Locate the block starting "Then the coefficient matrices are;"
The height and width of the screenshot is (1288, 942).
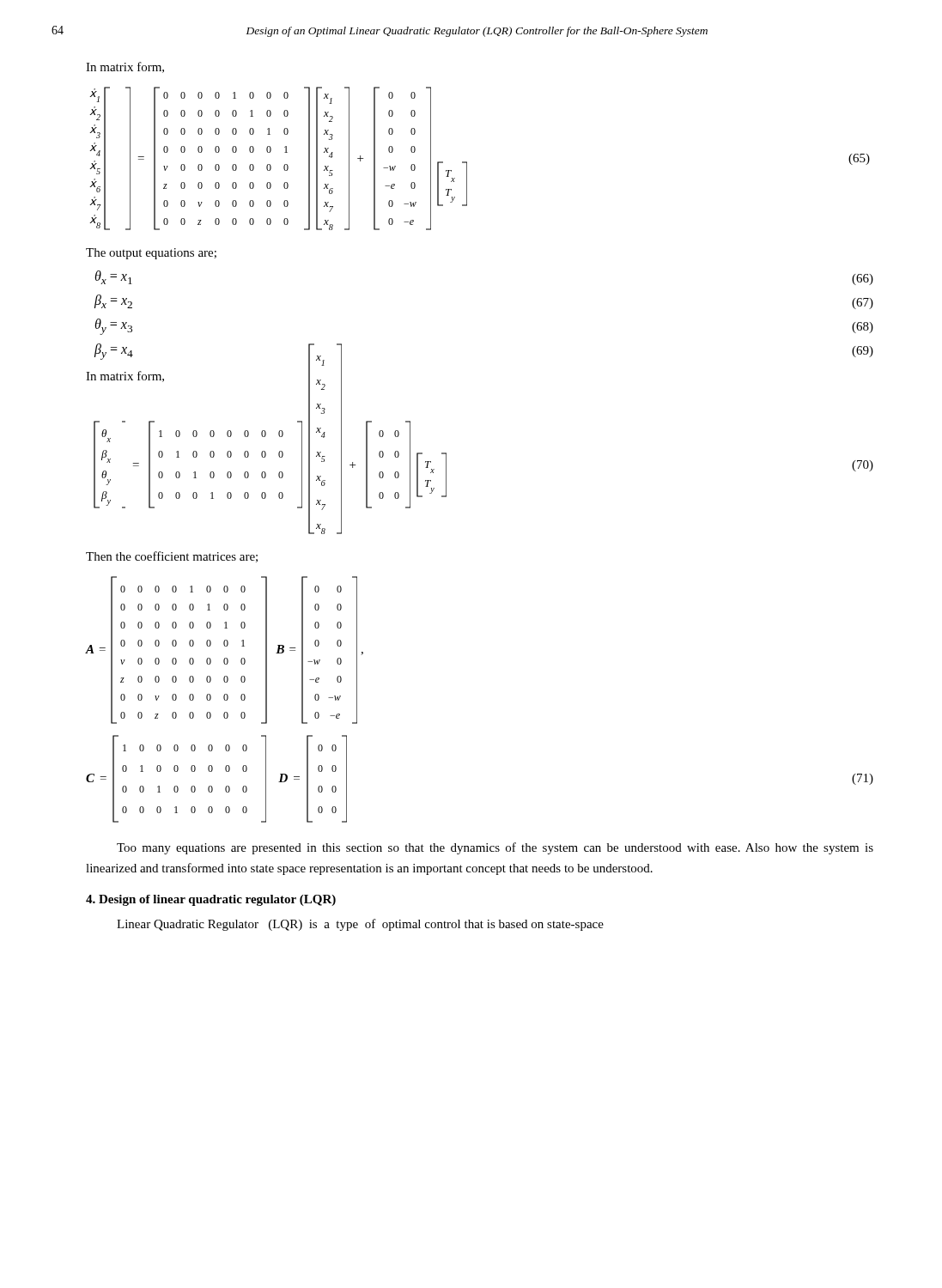[x=172, y=556]
